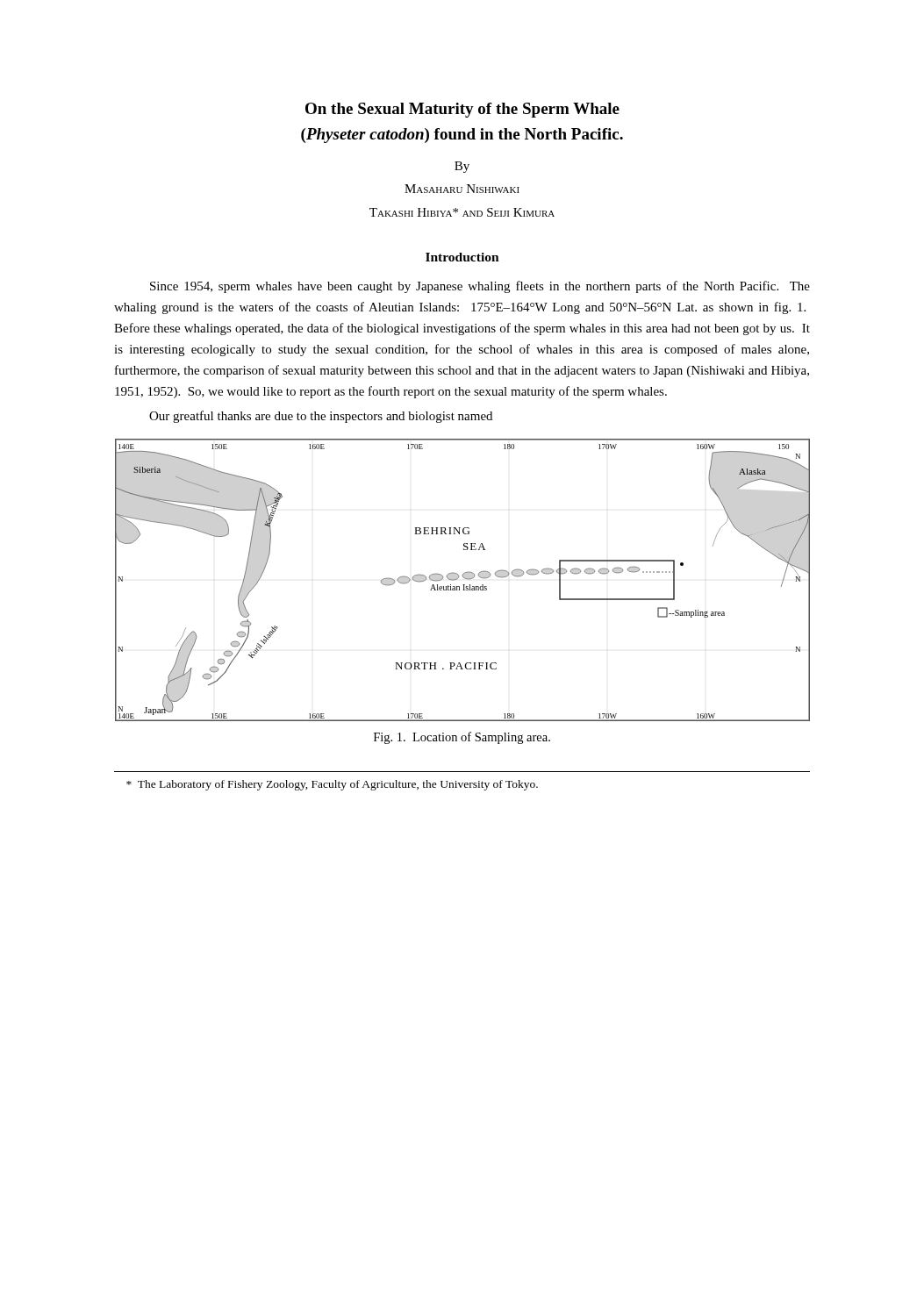The height and width of the screenshot is (1316, 924).
Task: Select the footnote with the text "The Laboratory of"
Action: point(326,784)
